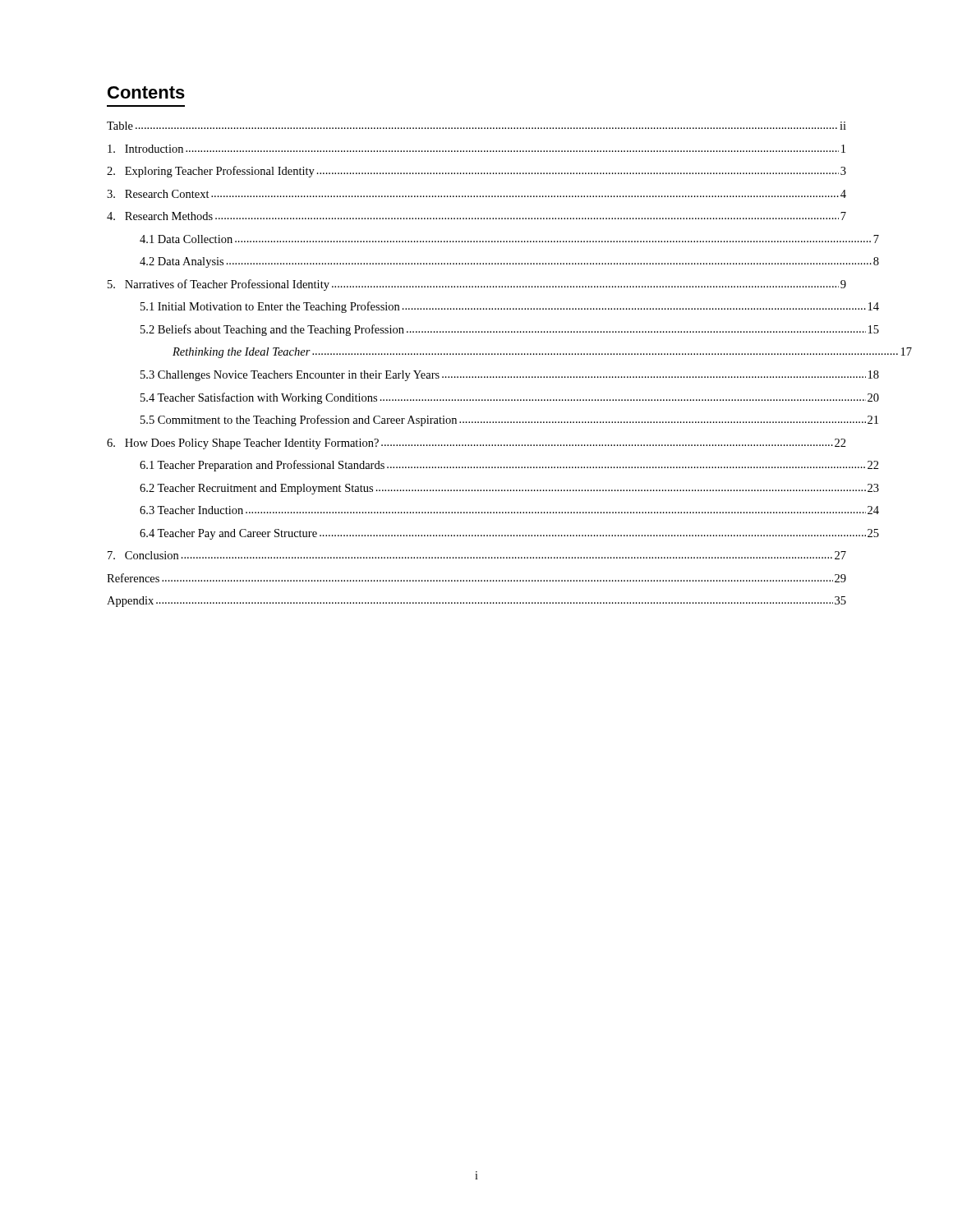Point to the element starting "5.1 Initial Motivation to Enter the Teaching Profession"
Screen dimensions: 1232x953
[x=476, y=307]
